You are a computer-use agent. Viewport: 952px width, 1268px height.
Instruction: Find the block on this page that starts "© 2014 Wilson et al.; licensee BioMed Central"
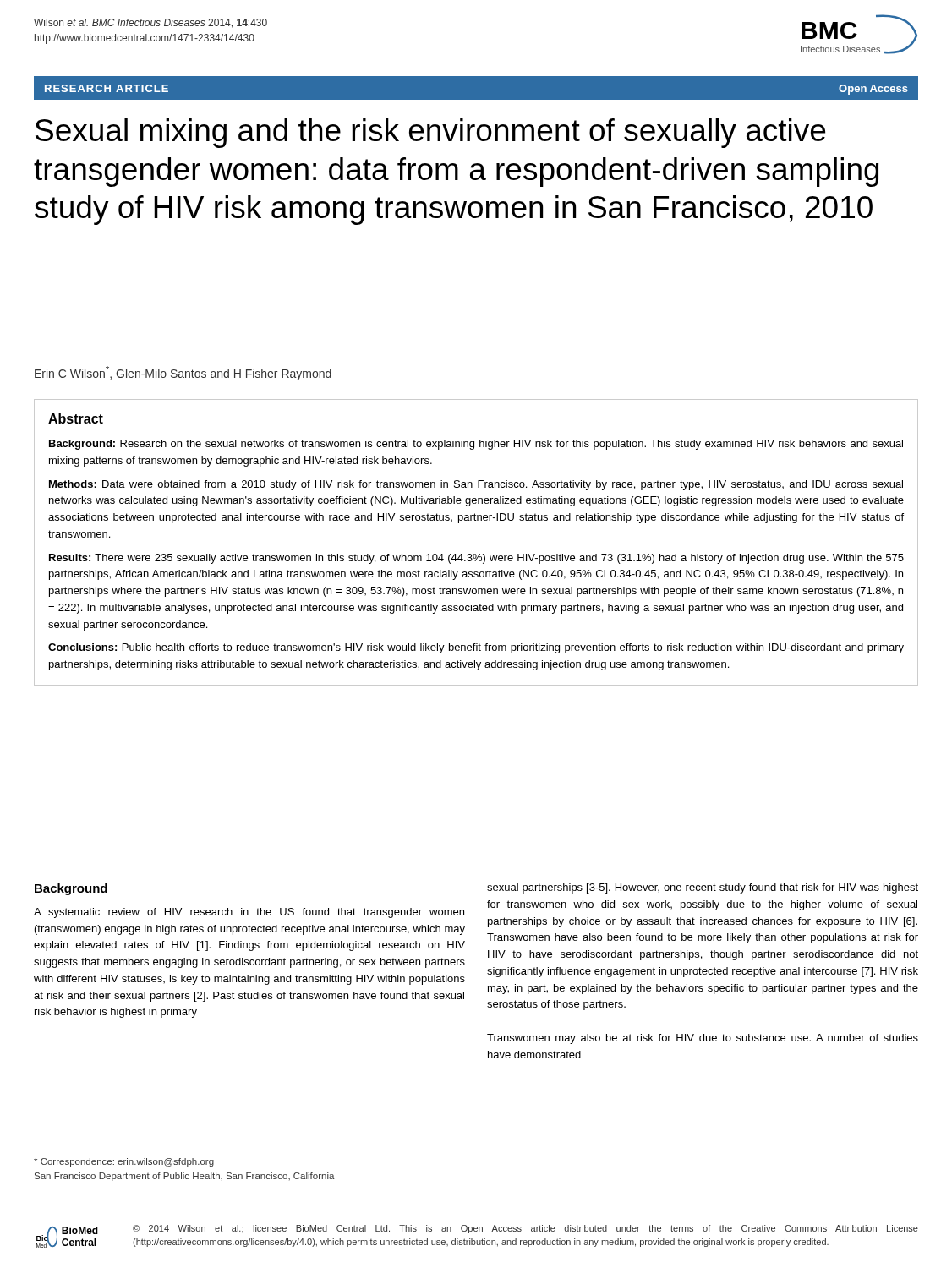pyautogui.click(x=525, y=1235)
